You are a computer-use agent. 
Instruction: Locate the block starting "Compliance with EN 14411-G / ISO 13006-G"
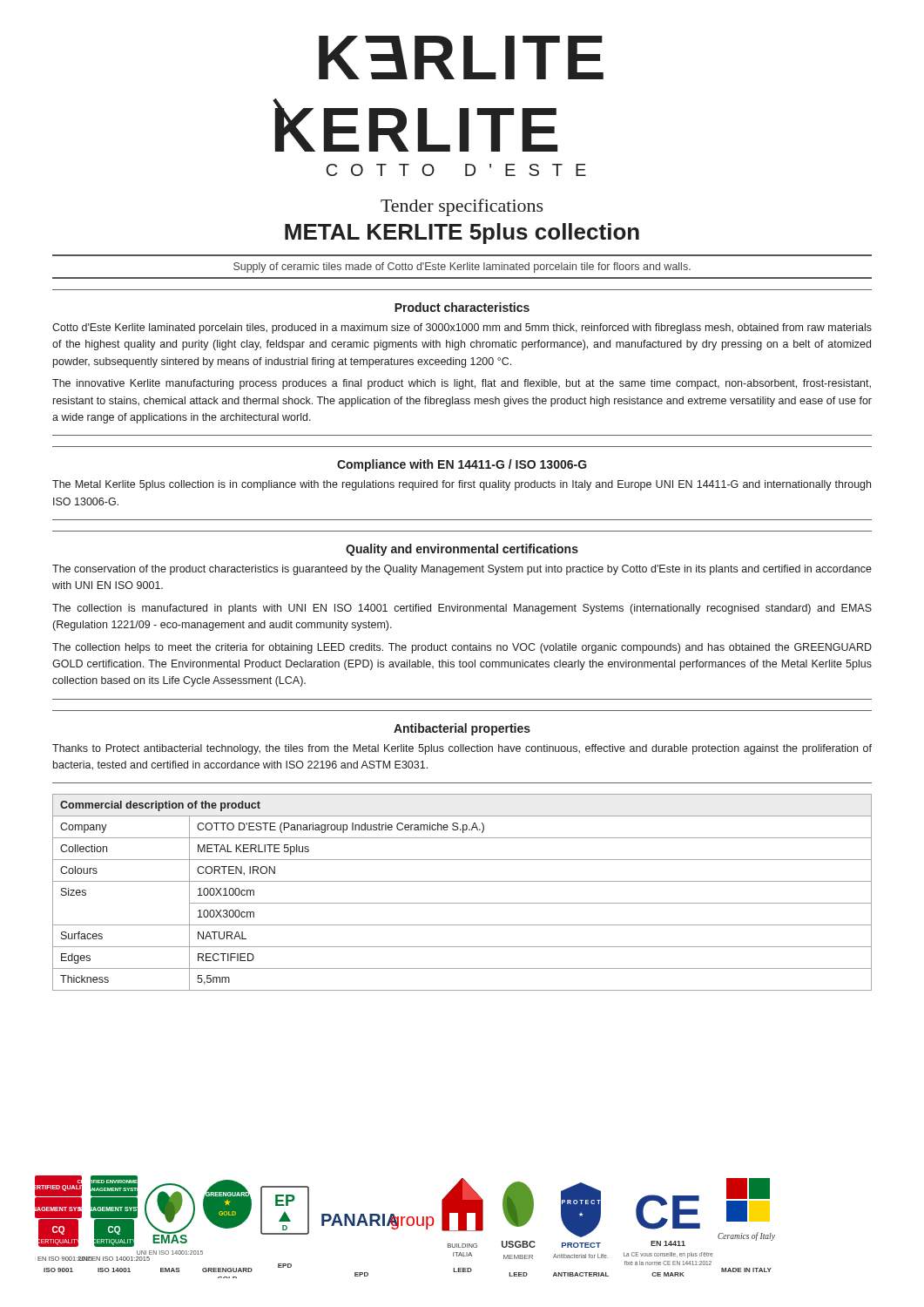[462, 465]
